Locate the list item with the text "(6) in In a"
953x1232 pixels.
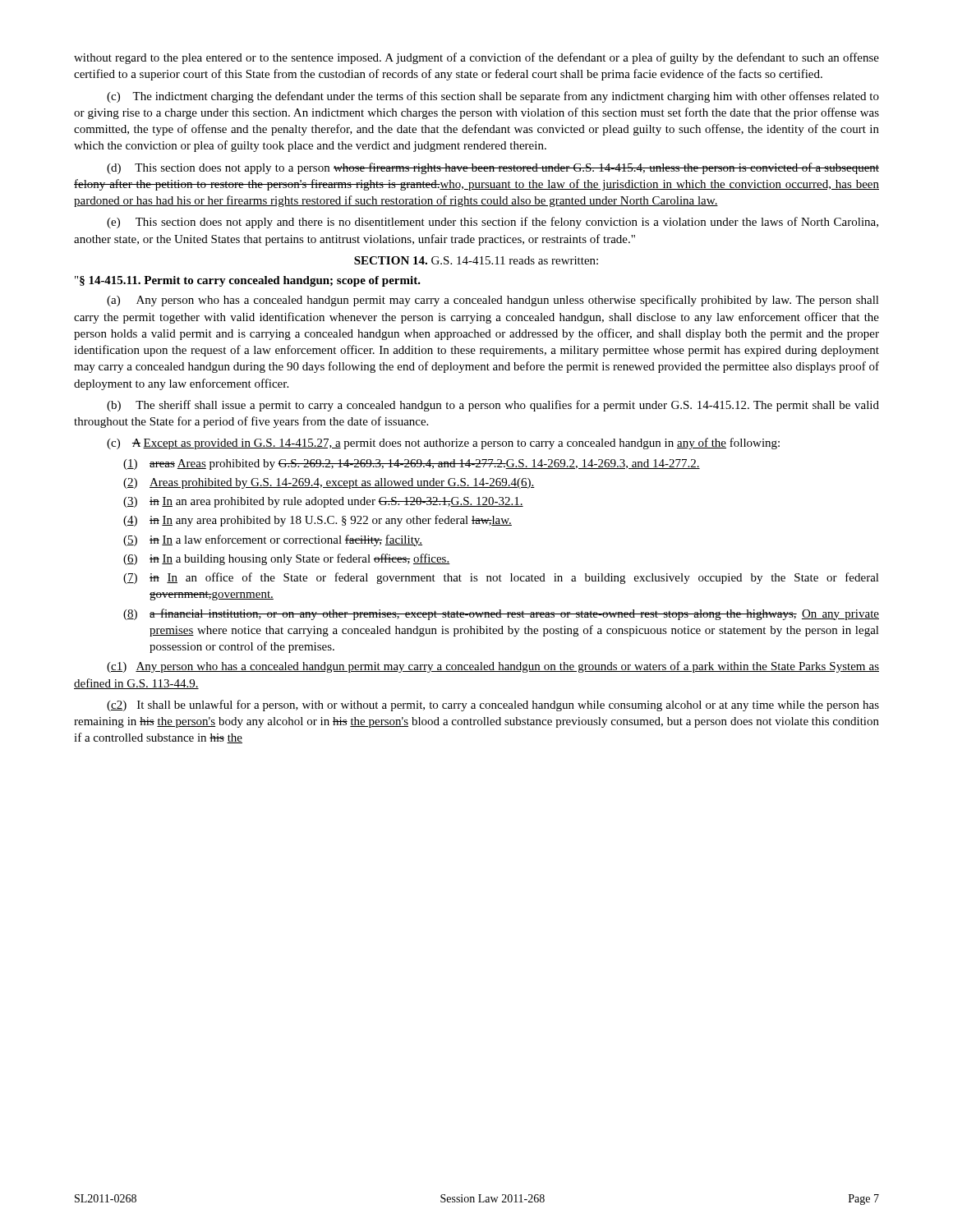tap(287, 559)
